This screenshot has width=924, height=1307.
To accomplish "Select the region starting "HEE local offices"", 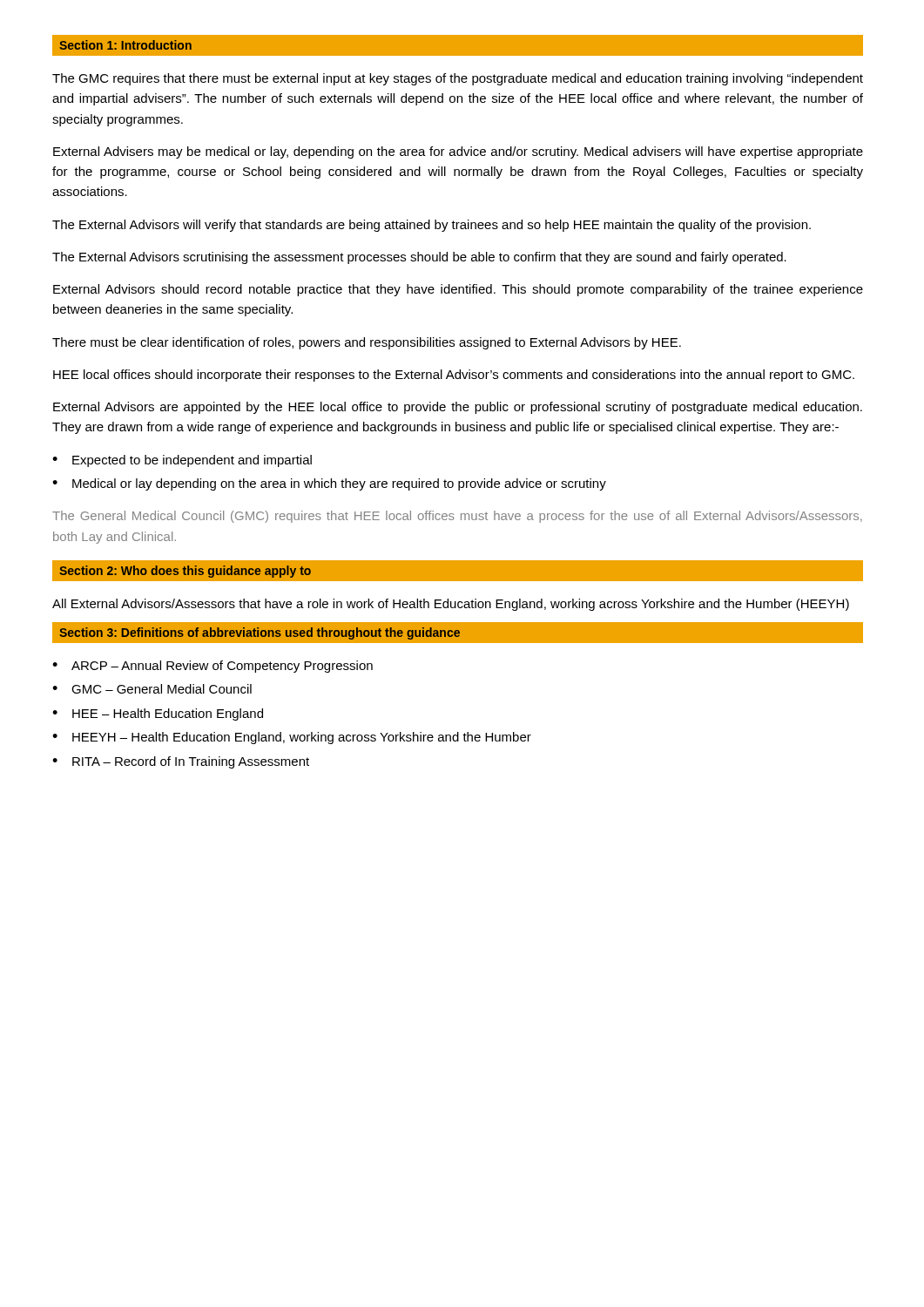I will tap(454, 374).
